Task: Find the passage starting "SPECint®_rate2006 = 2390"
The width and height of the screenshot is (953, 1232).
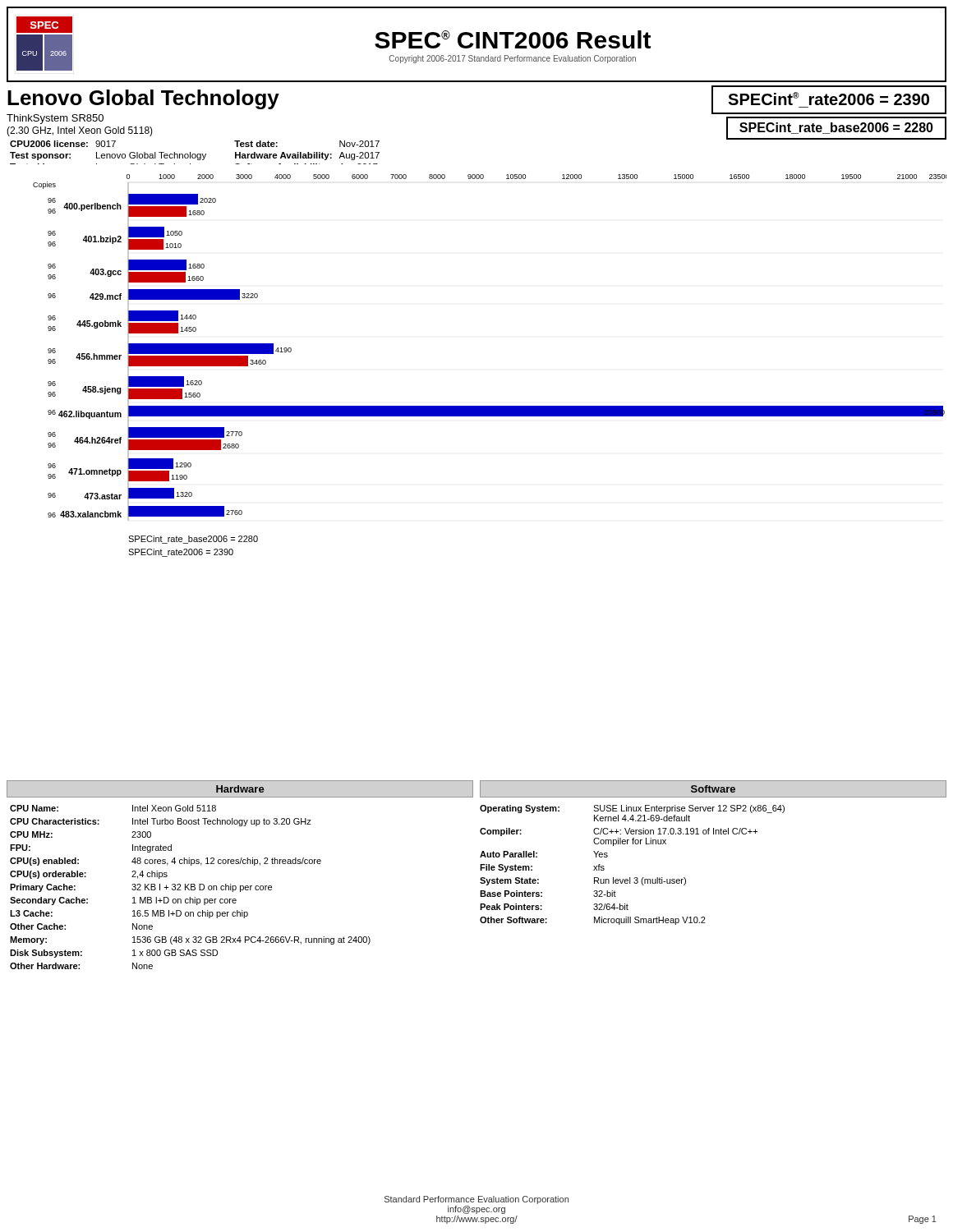Action: click(829, 99)
